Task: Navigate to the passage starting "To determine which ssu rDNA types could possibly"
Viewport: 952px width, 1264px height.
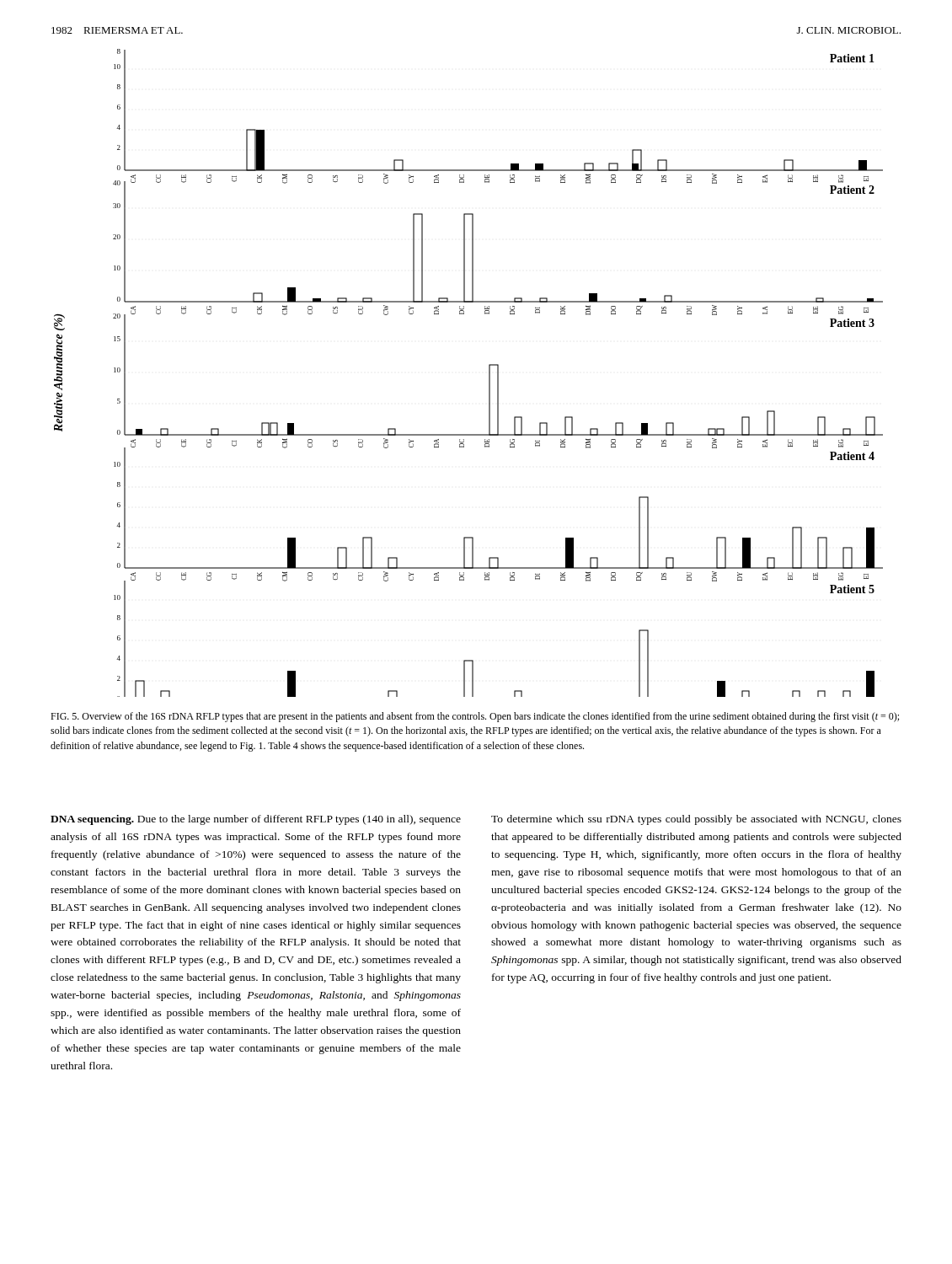Action: click(696, 898)
